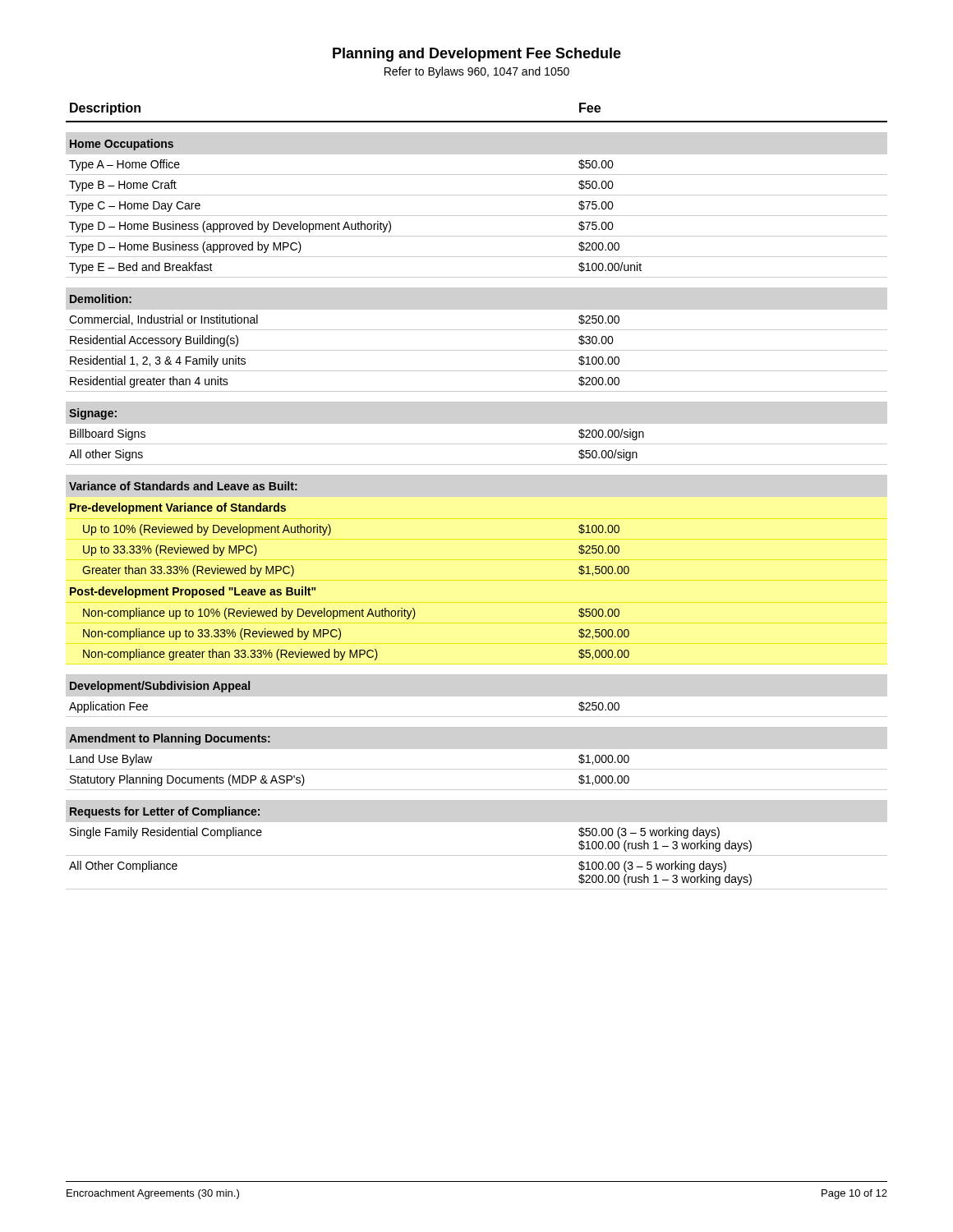The width and height of the screenshot is (953, 1232).
Task: Click the passage that begins "Refer to Bylaws 960, 1047"
Action: pyautogui.click(x=476, y=71)
